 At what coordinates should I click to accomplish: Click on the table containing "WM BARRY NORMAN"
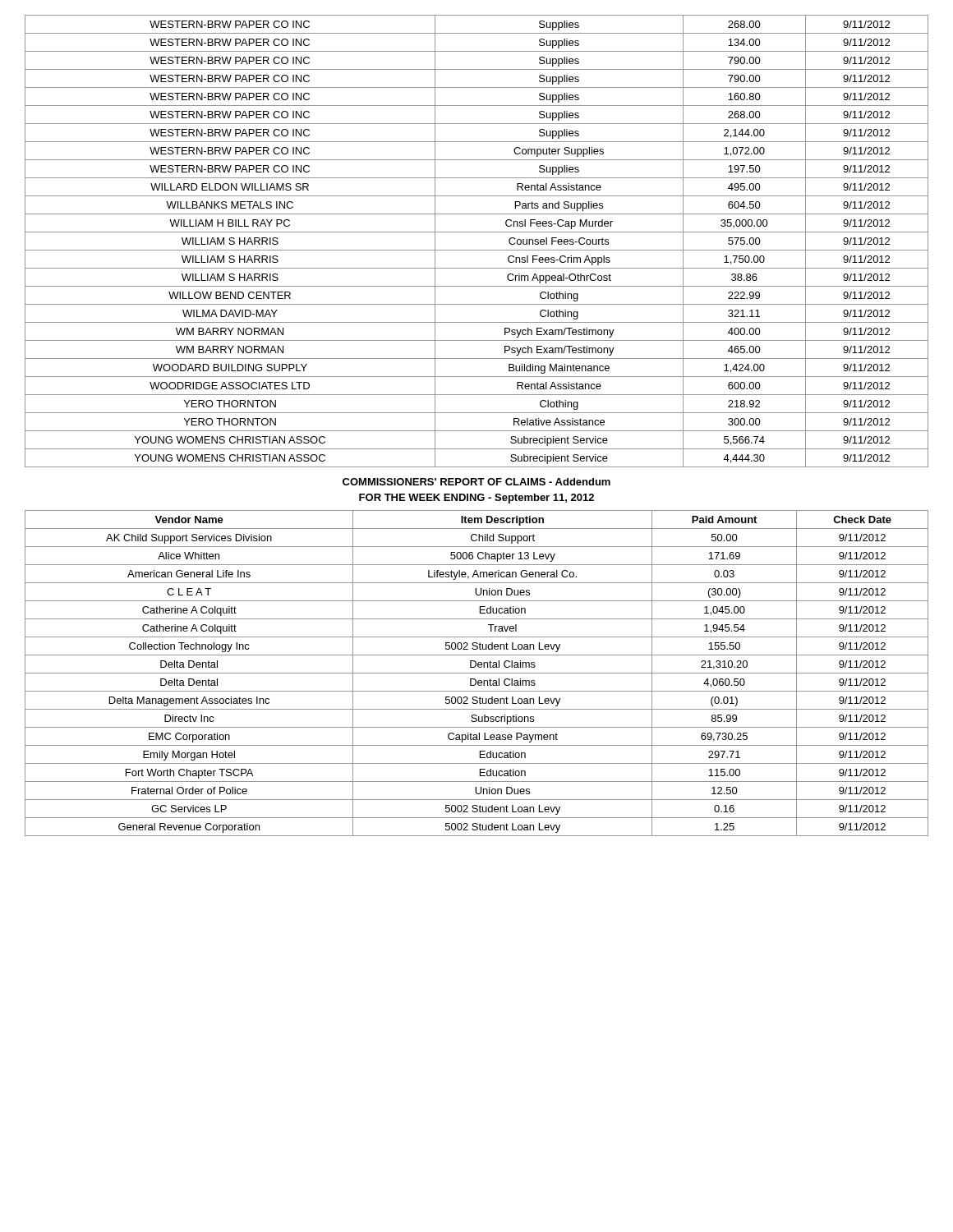click(x=476, y=241)
